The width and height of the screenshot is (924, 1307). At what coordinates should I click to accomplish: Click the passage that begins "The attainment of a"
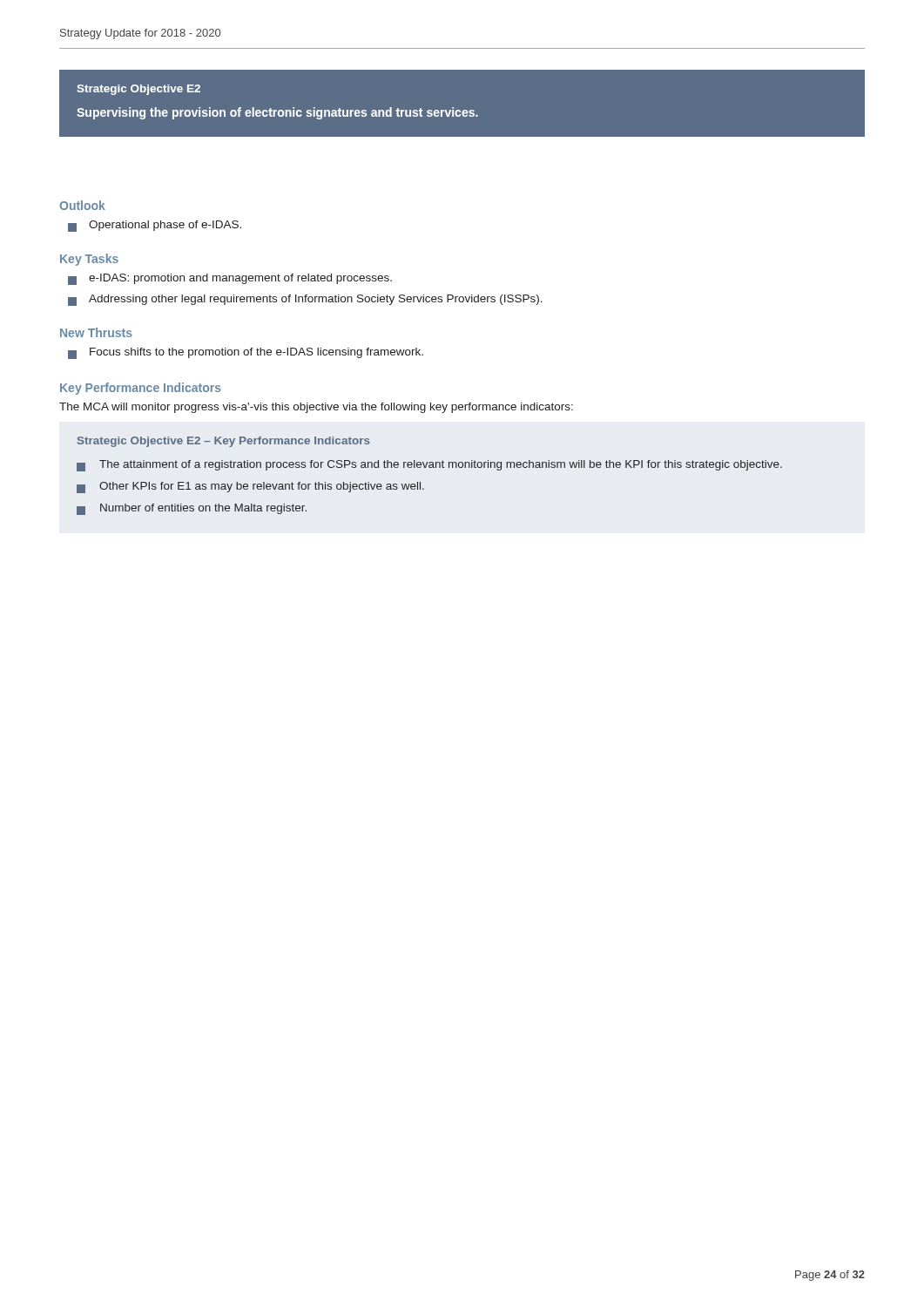(x=430, y=466)
